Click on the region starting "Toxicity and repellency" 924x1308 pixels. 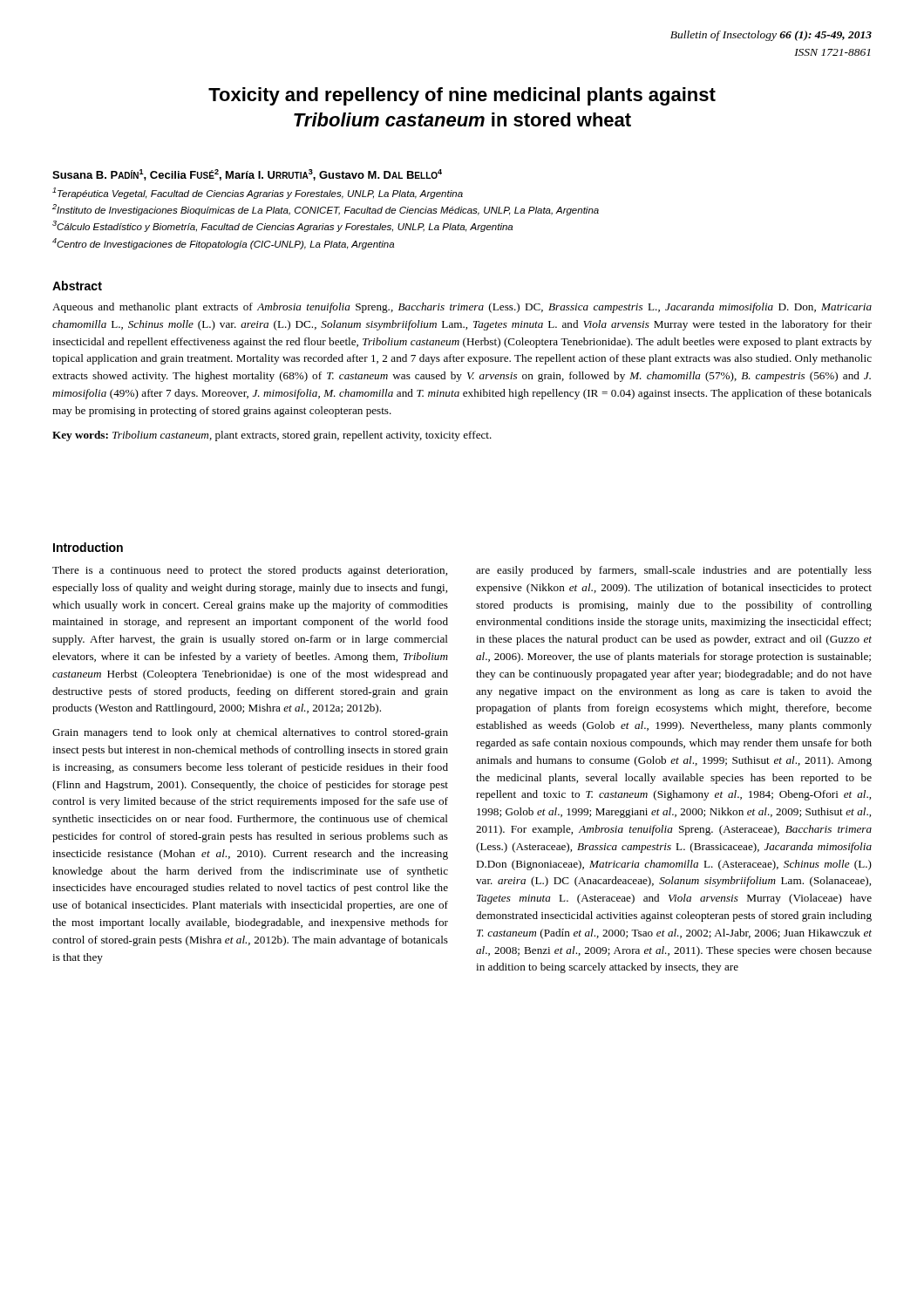pyautogui.click(x=462, y=108)
